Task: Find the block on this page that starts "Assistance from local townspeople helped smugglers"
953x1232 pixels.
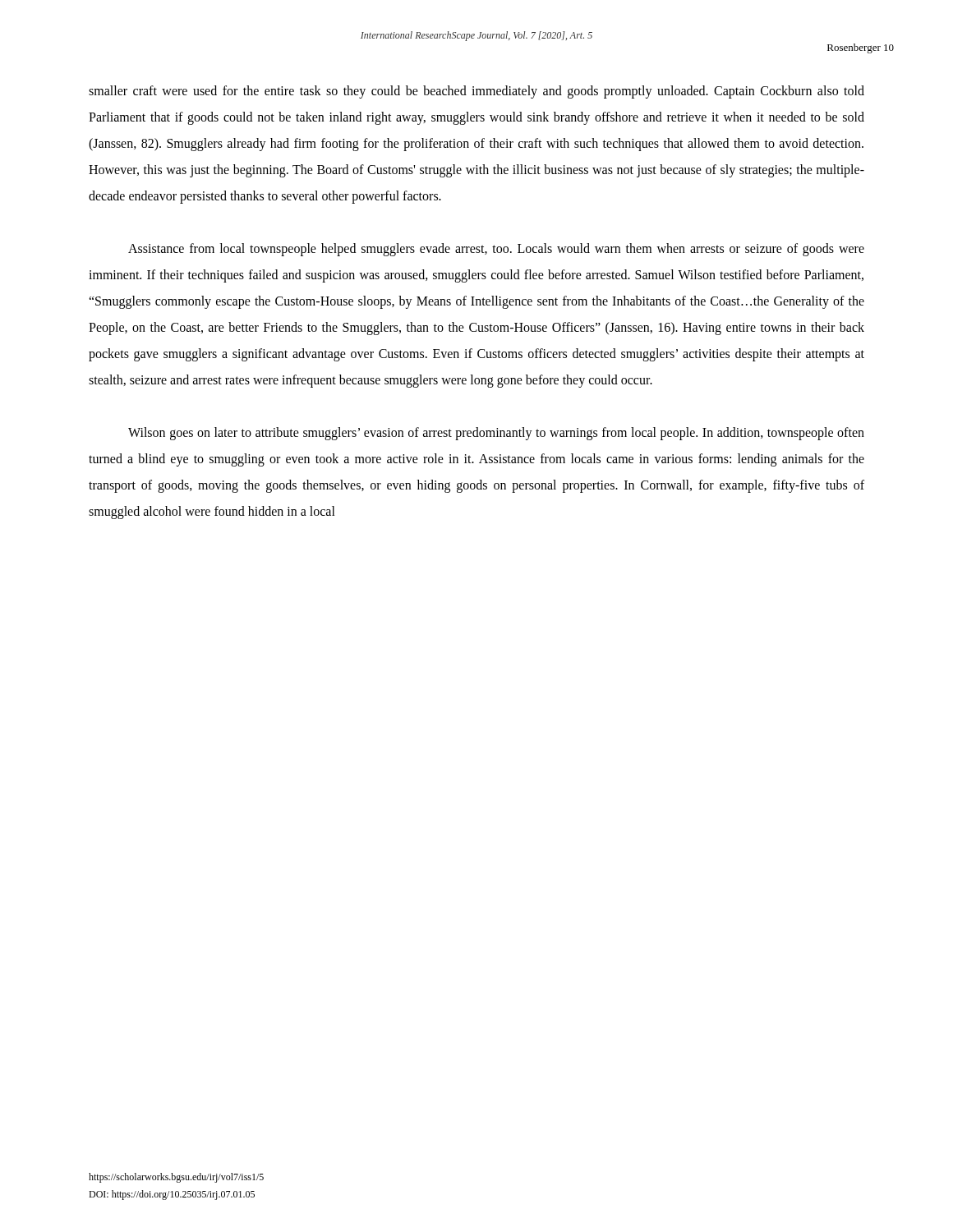Action: click(x=476, y=314)
